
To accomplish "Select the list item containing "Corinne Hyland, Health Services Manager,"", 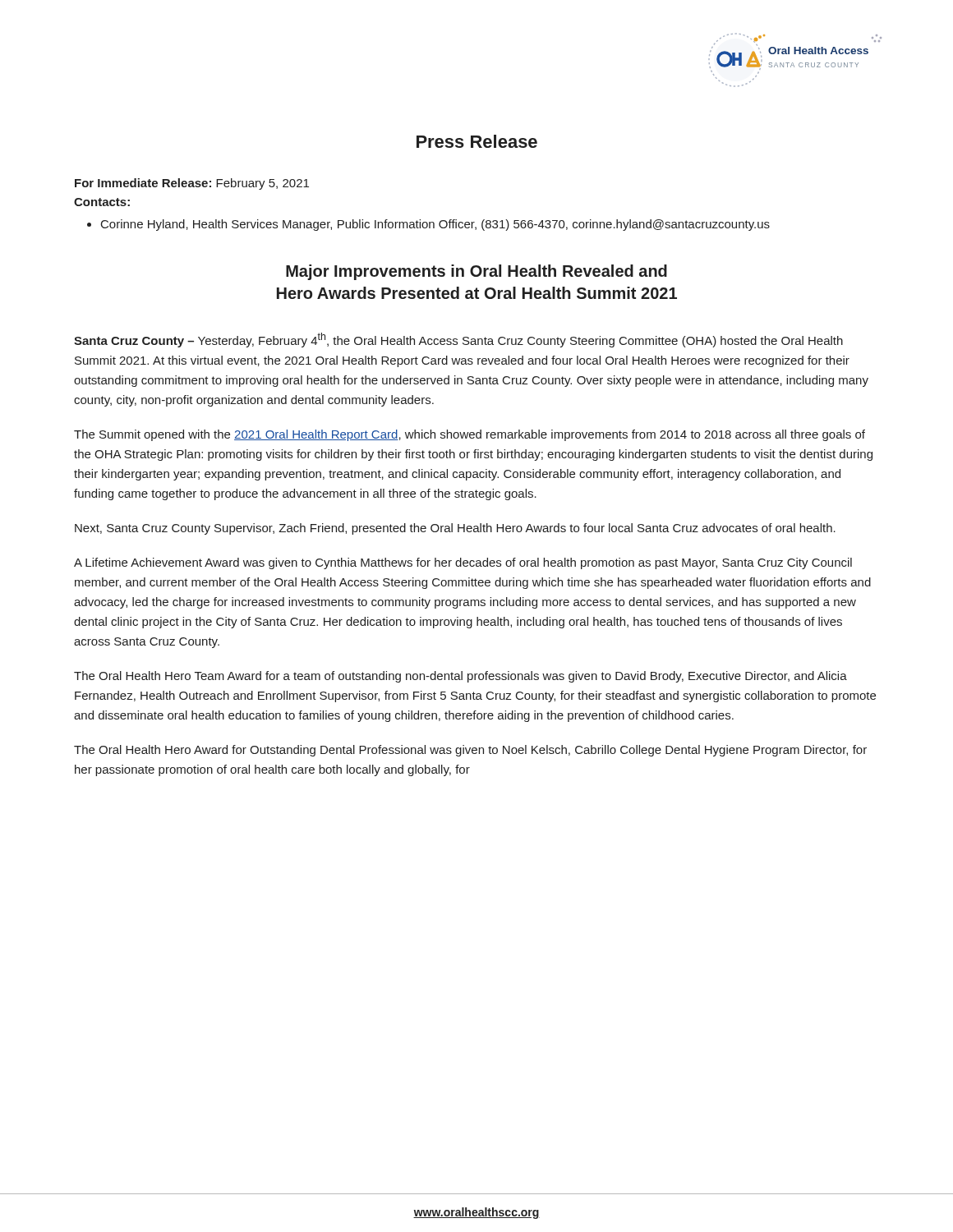I will tap(435, 224).
